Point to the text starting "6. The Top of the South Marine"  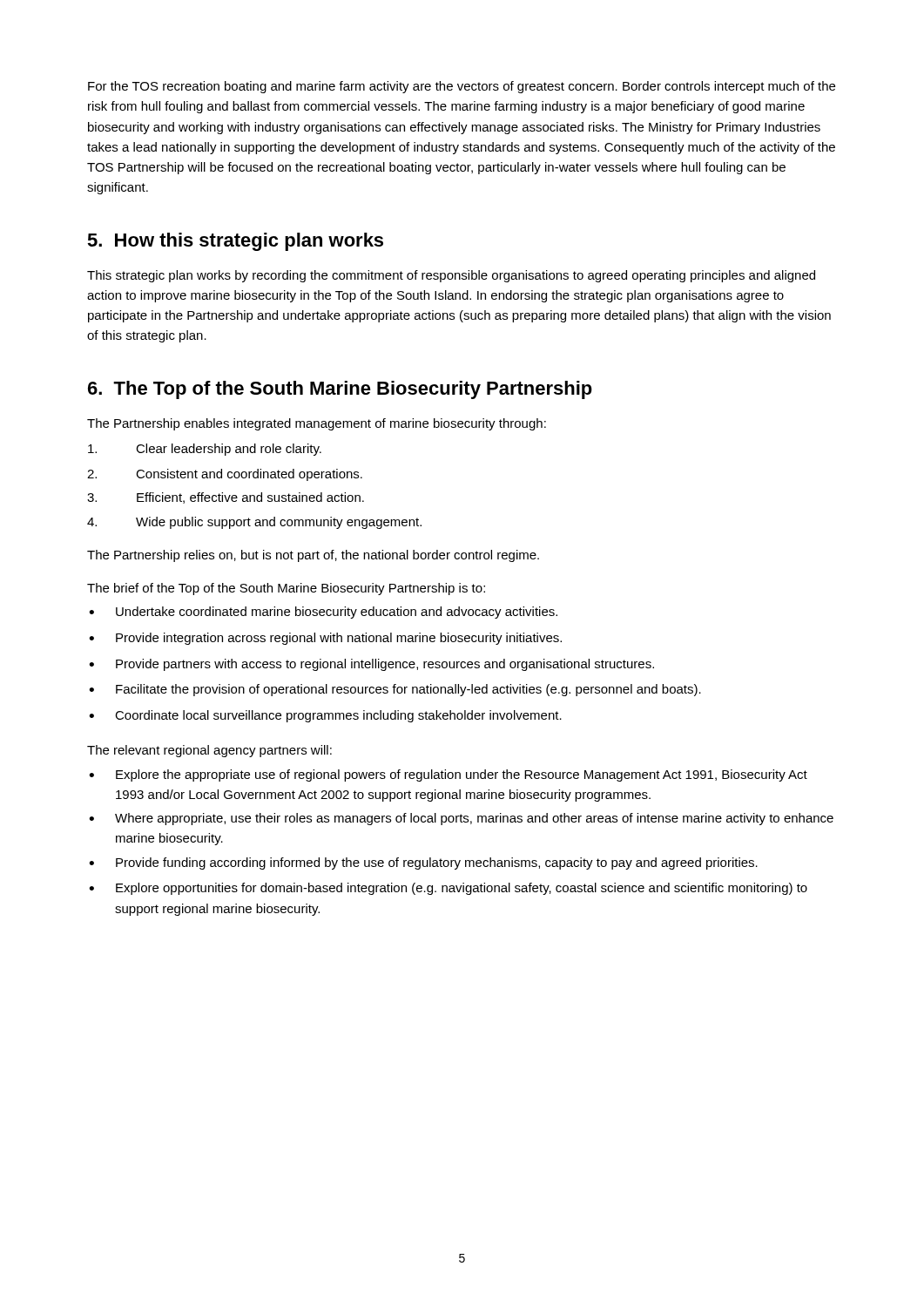340,388
